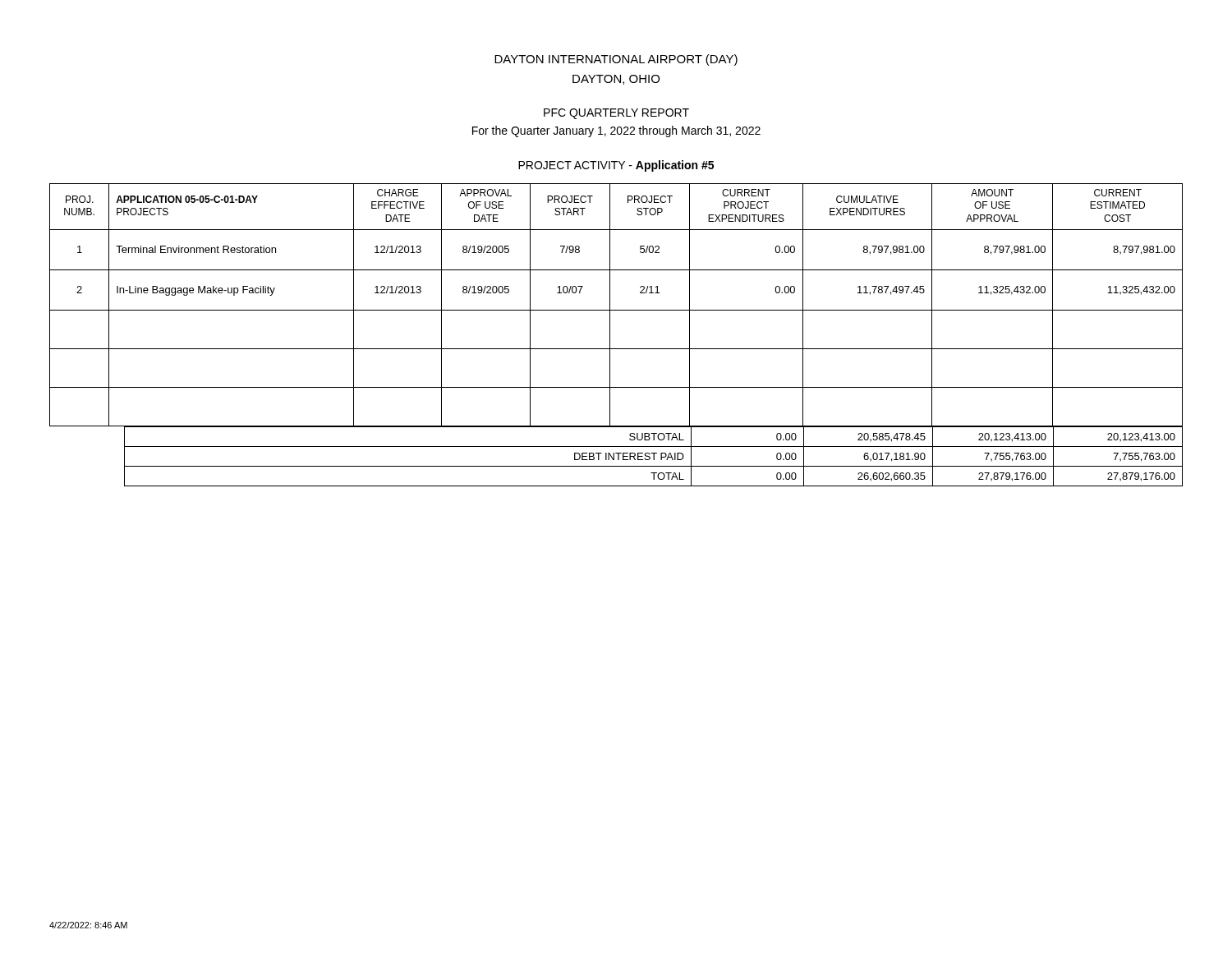Select the section header that says "PROJECT ACTIVITY -"
Screen dimensions: 953x1232
616,165
